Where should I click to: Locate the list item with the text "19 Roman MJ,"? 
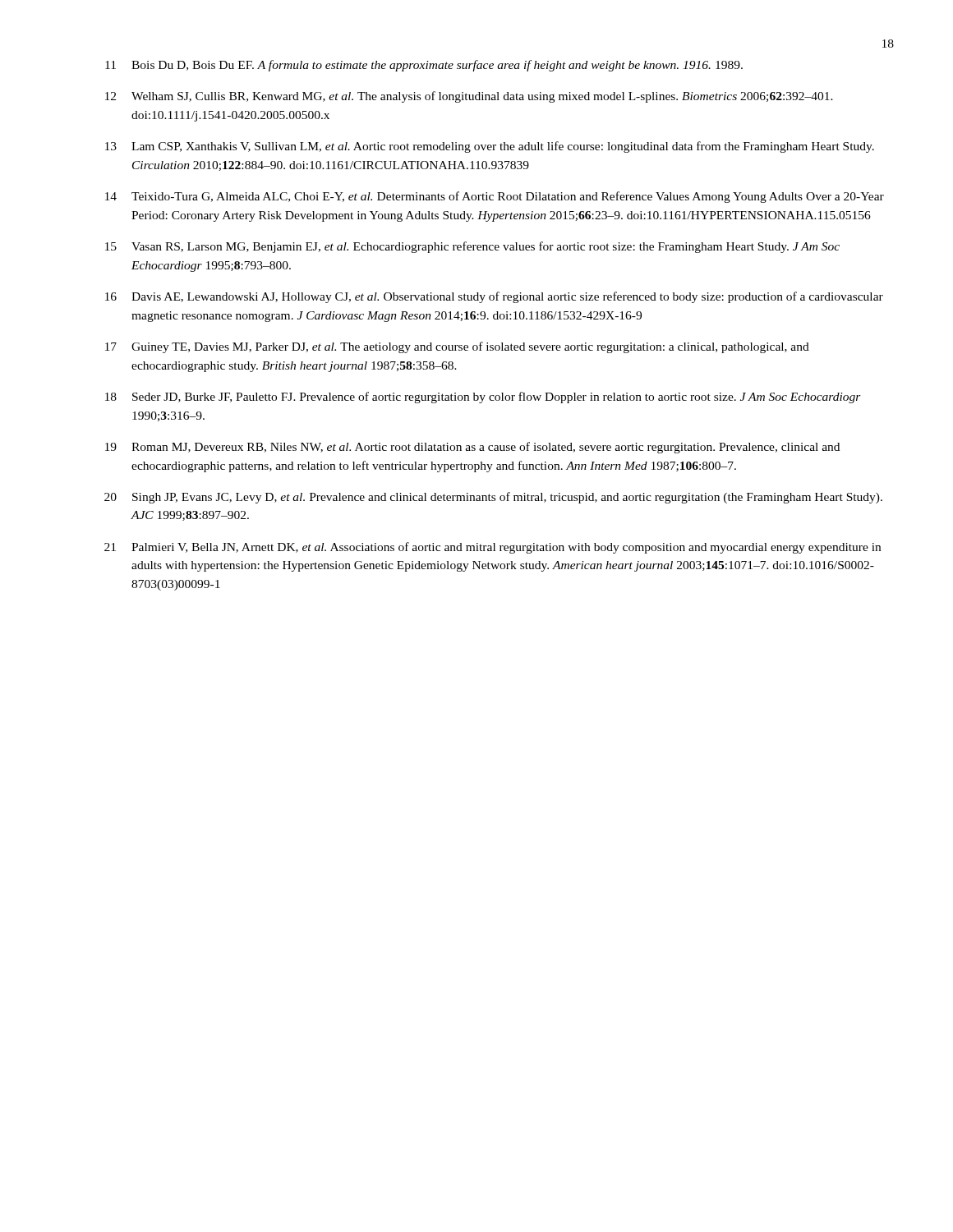click(x=485, y=456)
